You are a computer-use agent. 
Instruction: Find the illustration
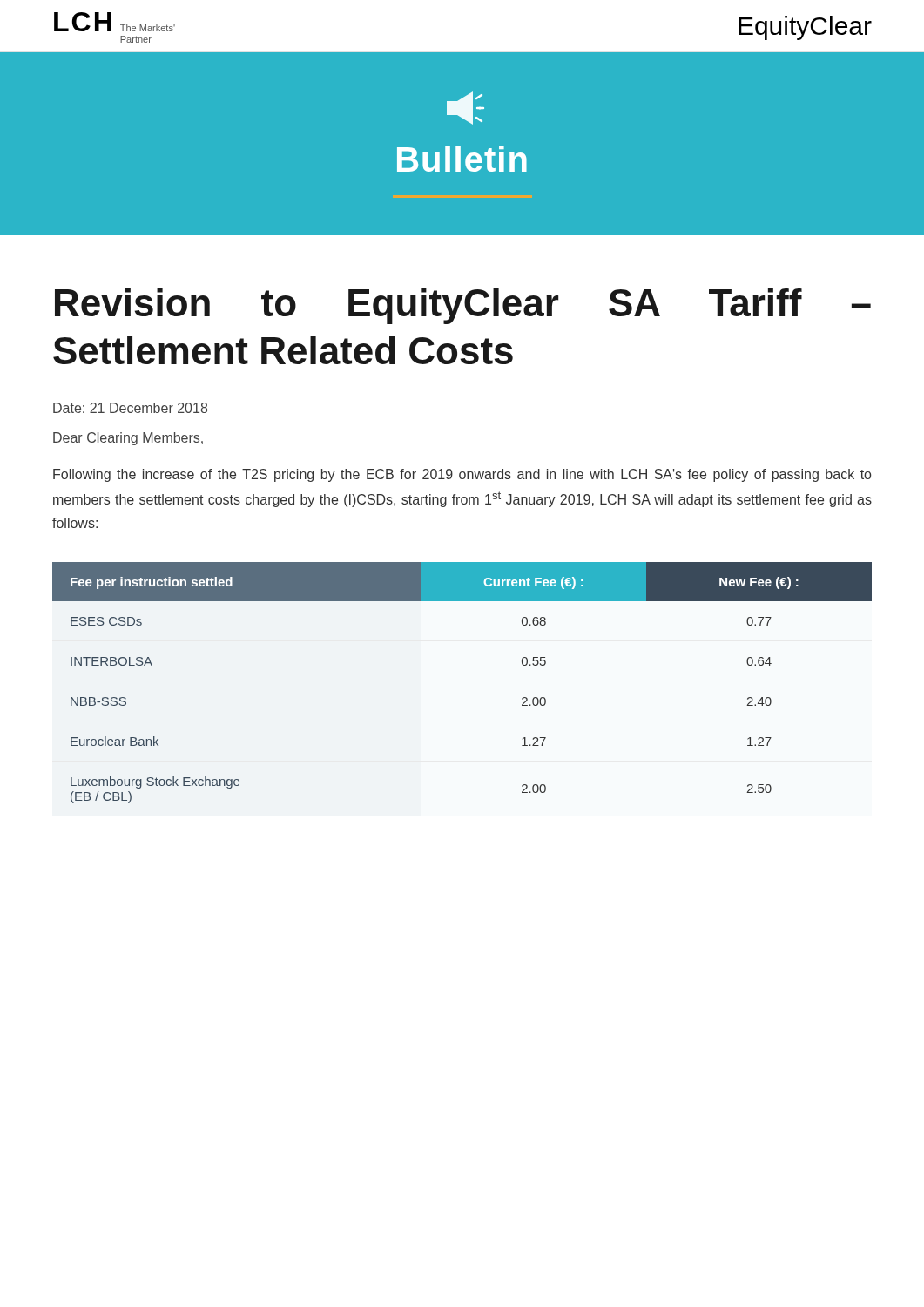462,144
